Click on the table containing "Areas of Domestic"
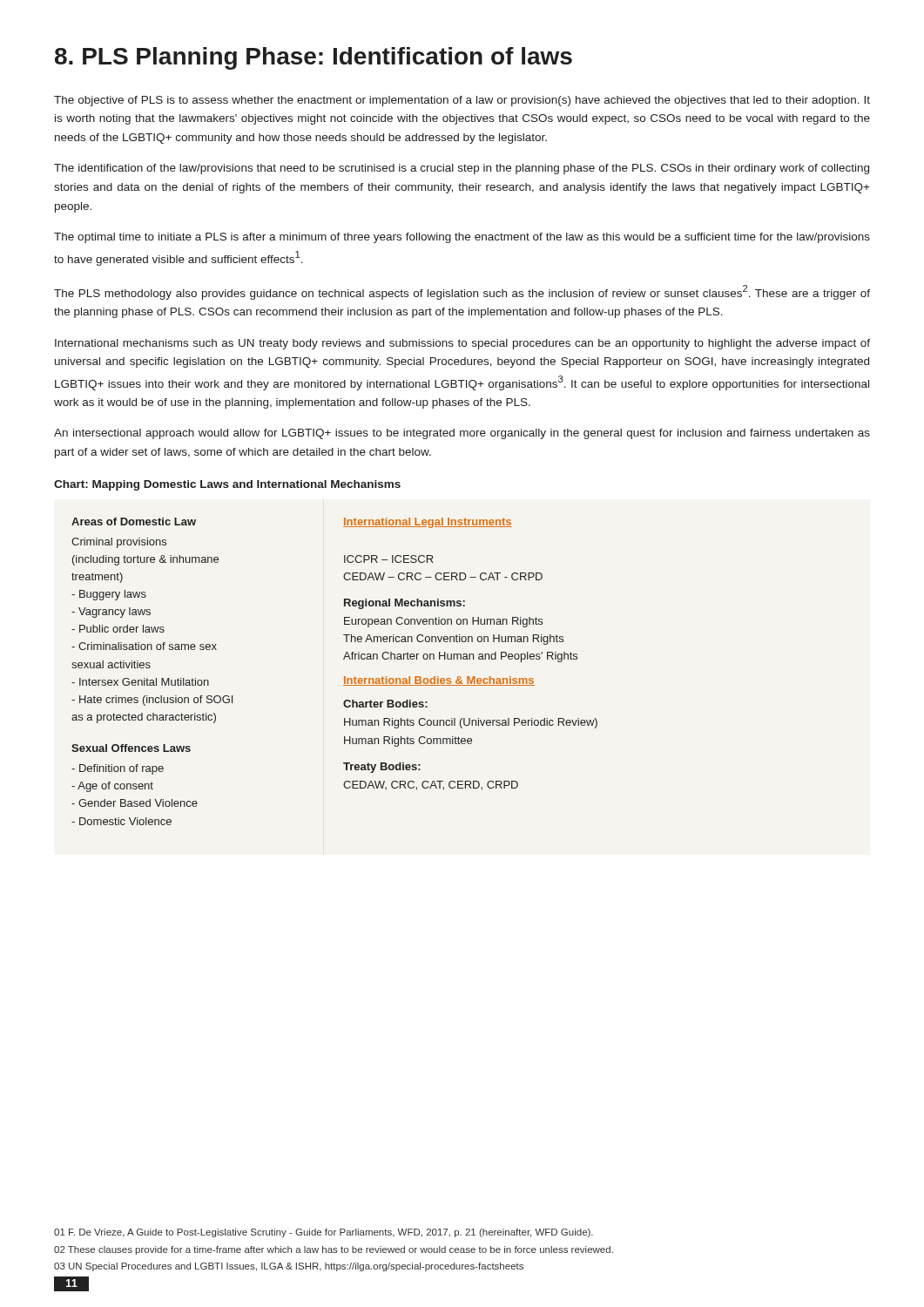This screenshot has height=1307, width=924. [x=462, y=677]
